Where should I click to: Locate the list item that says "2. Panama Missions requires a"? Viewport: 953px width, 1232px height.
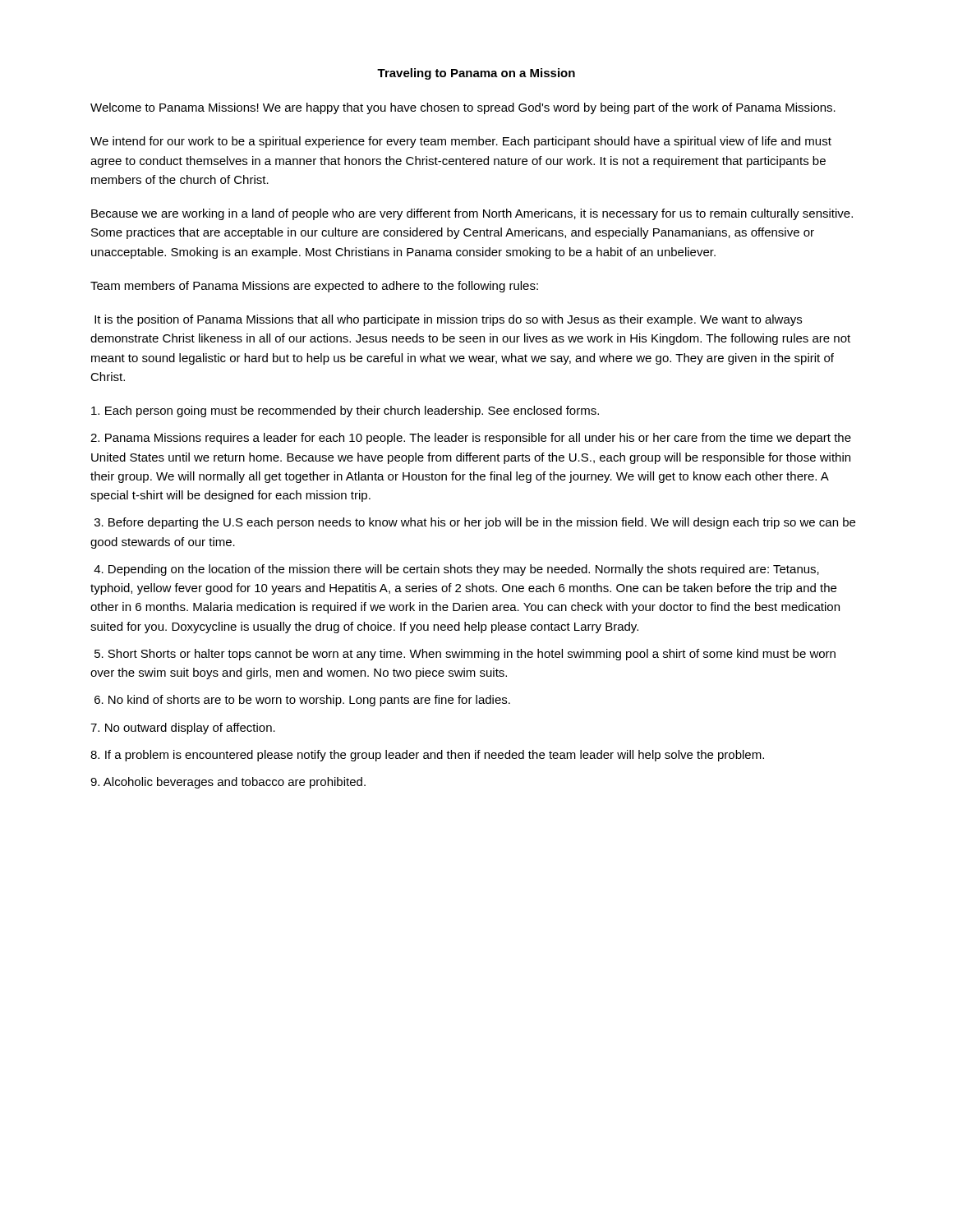471,466
